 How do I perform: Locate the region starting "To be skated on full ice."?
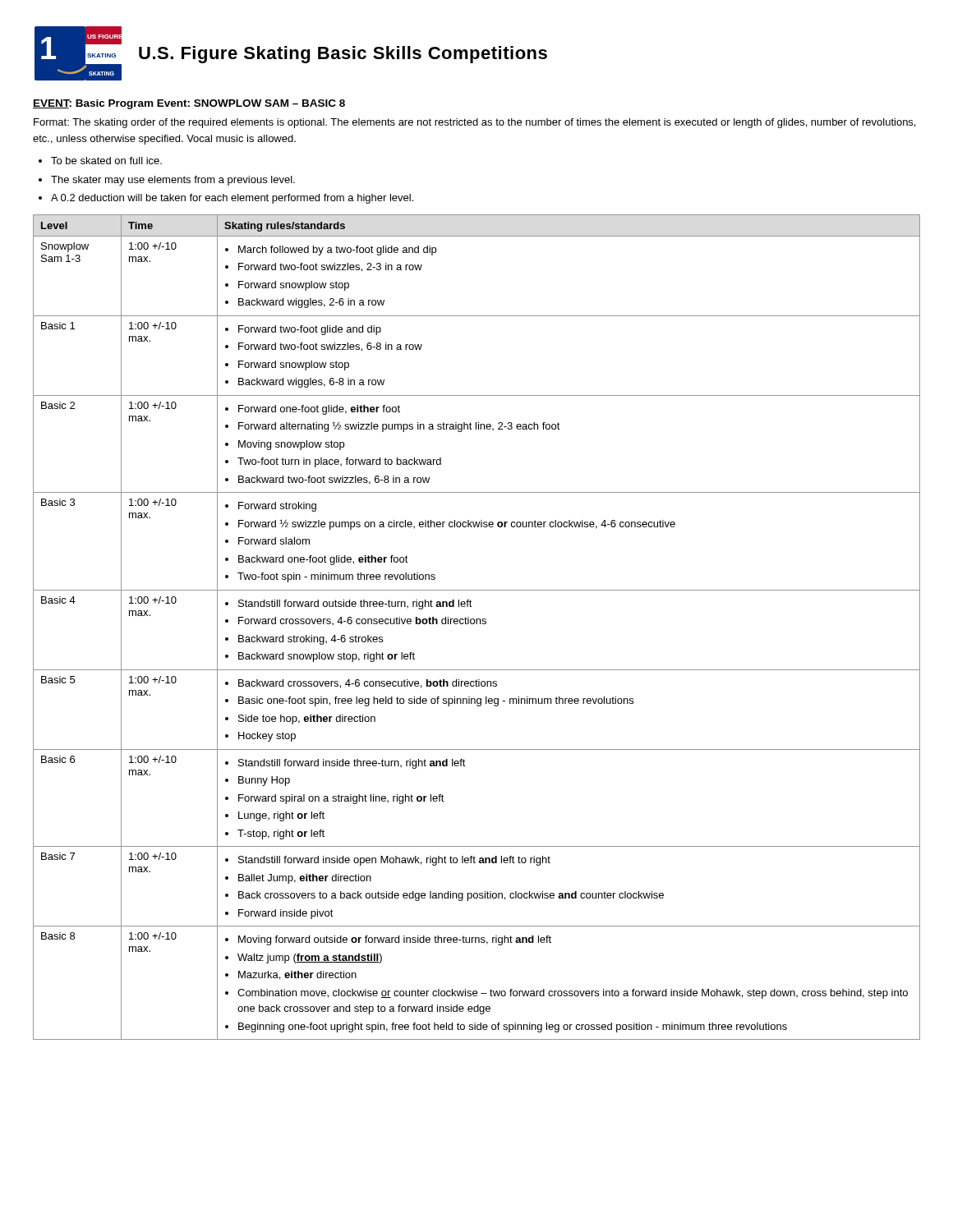coord(107,161)
